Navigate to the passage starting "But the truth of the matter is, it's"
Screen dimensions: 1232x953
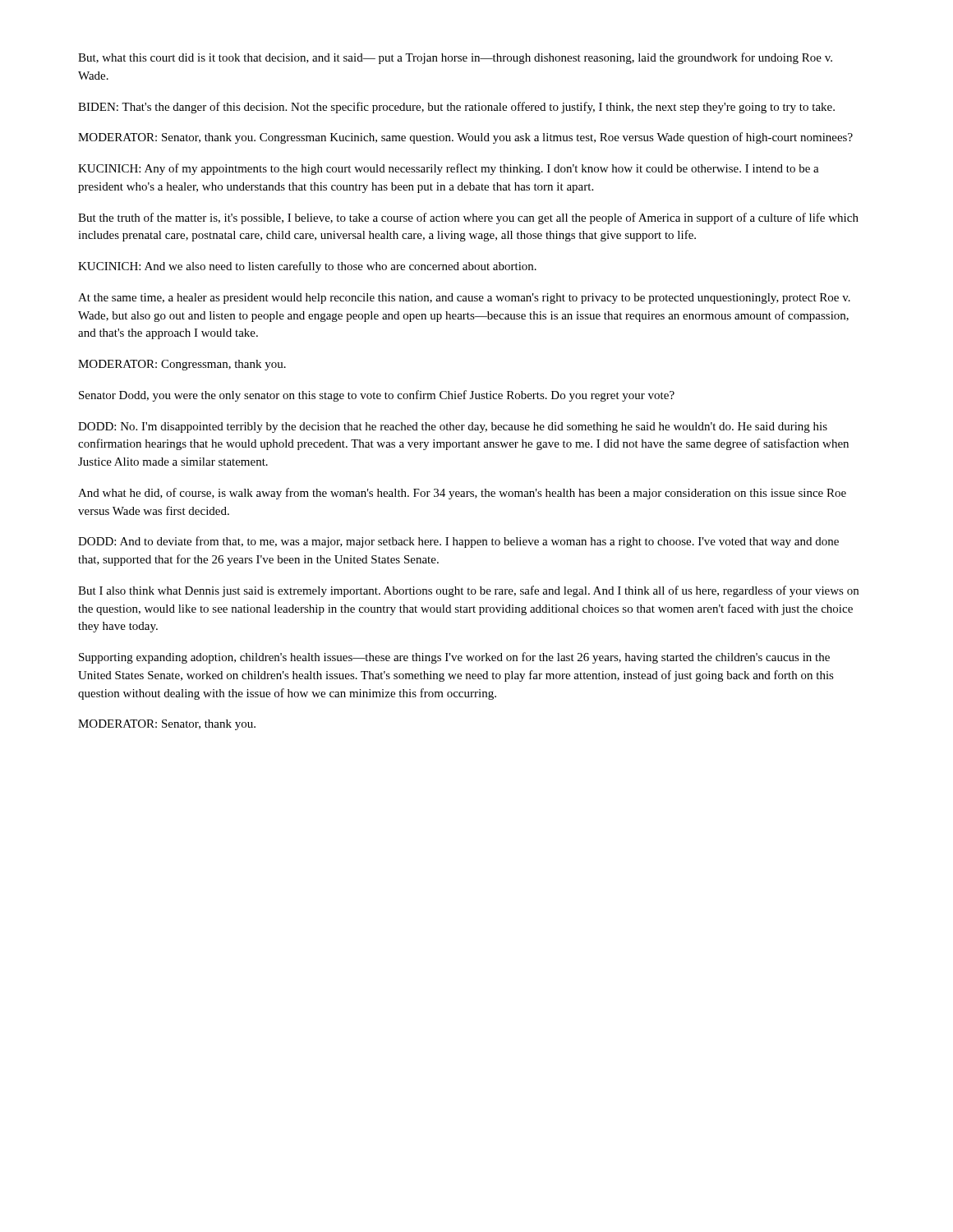[x=468, y=226]
